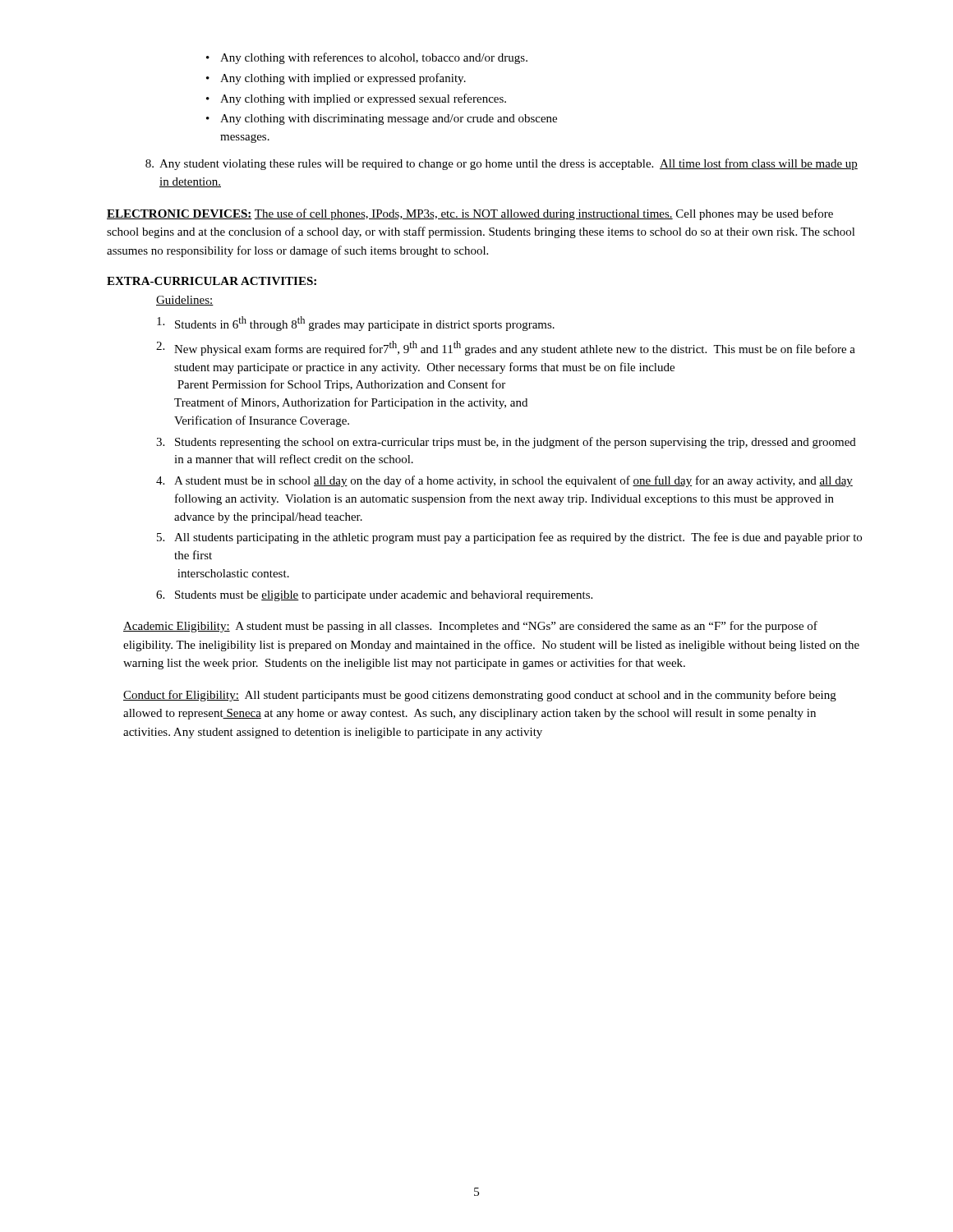The image size is (953, 1232).
Task: Point to the block beginning "• Any clothing with references"
Action: [367, 58]
